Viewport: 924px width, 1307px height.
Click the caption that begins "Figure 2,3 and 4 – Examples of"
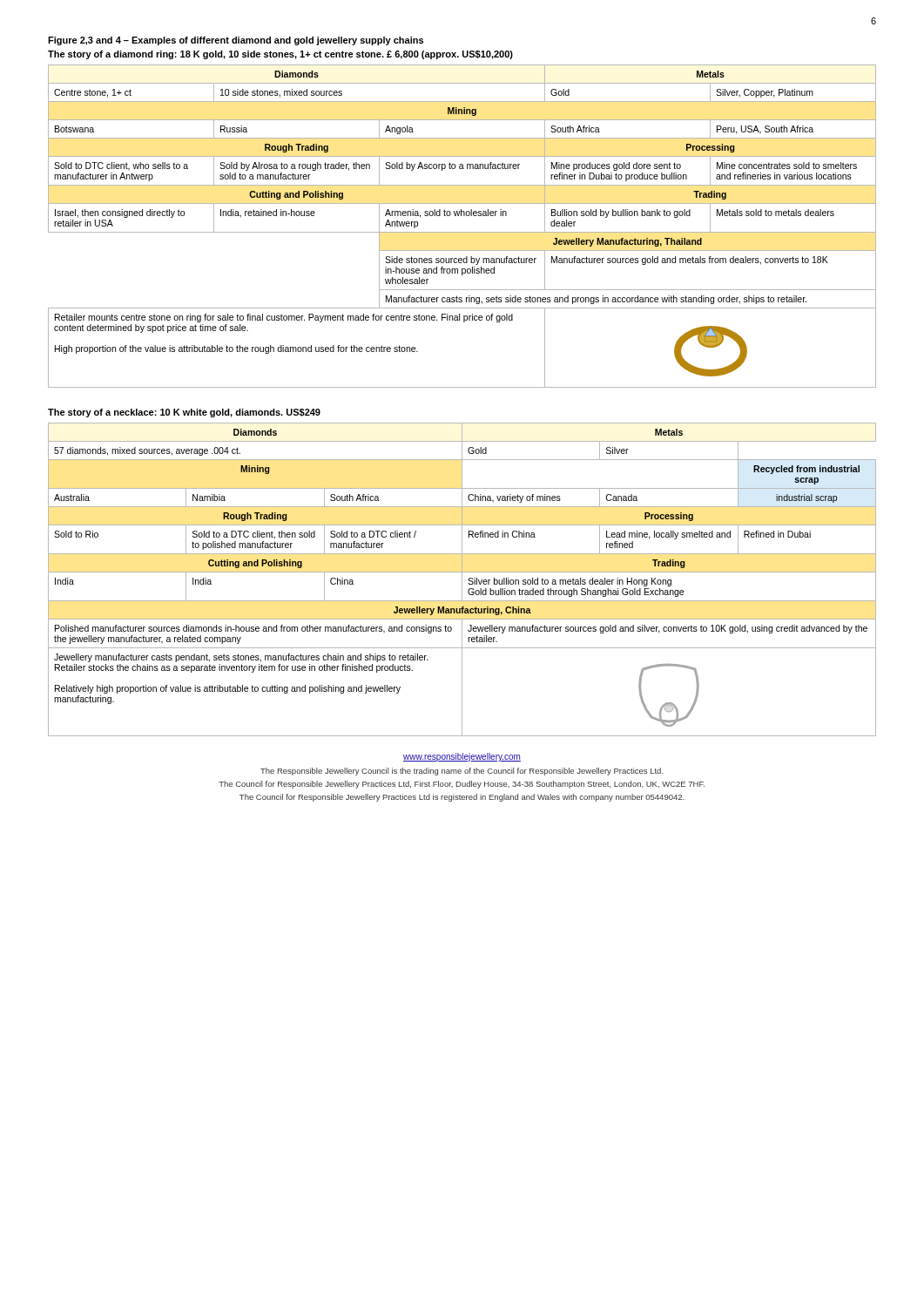(236, 40)
